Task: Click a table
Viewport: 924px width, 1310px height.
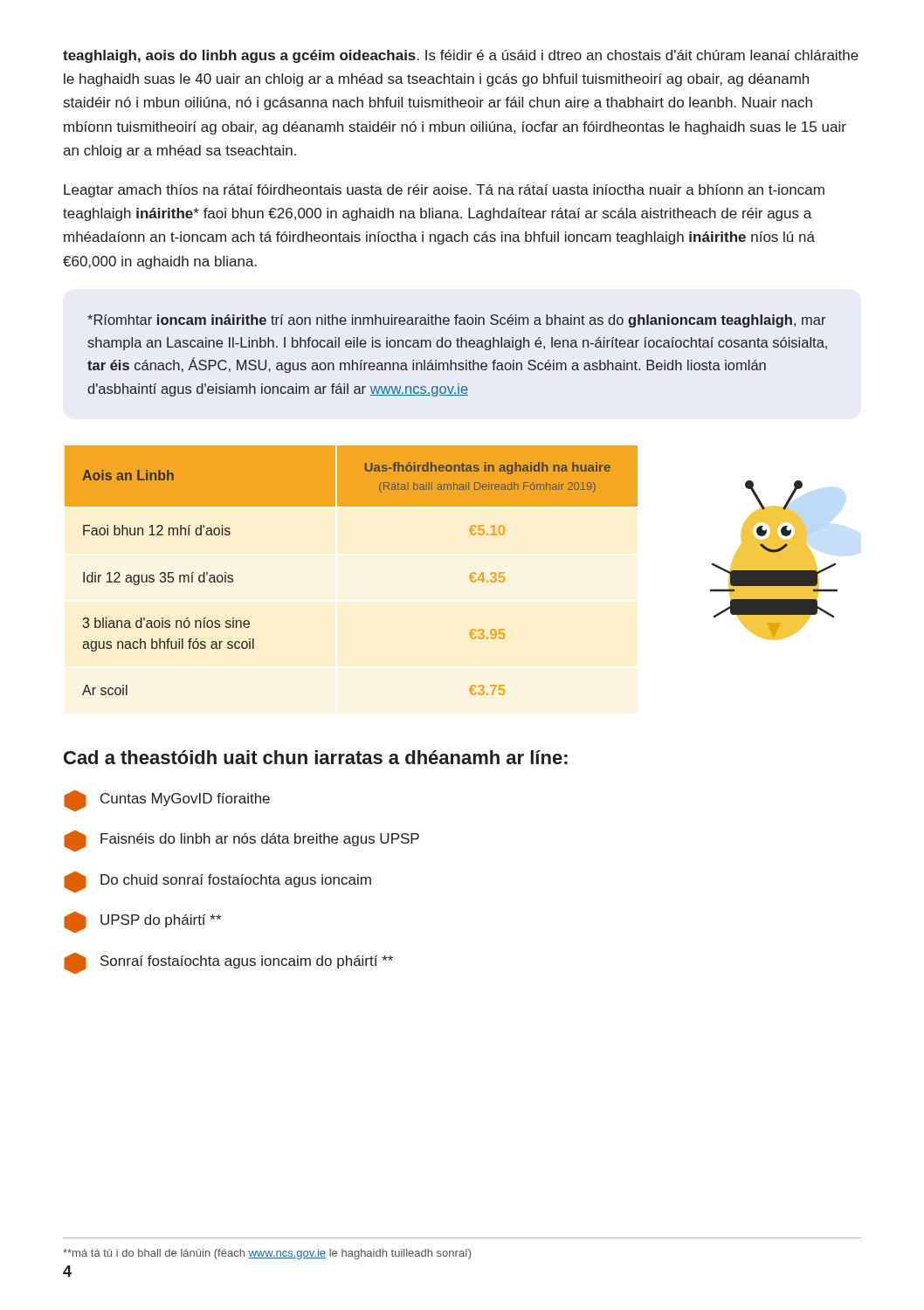Action: [462, 579]
